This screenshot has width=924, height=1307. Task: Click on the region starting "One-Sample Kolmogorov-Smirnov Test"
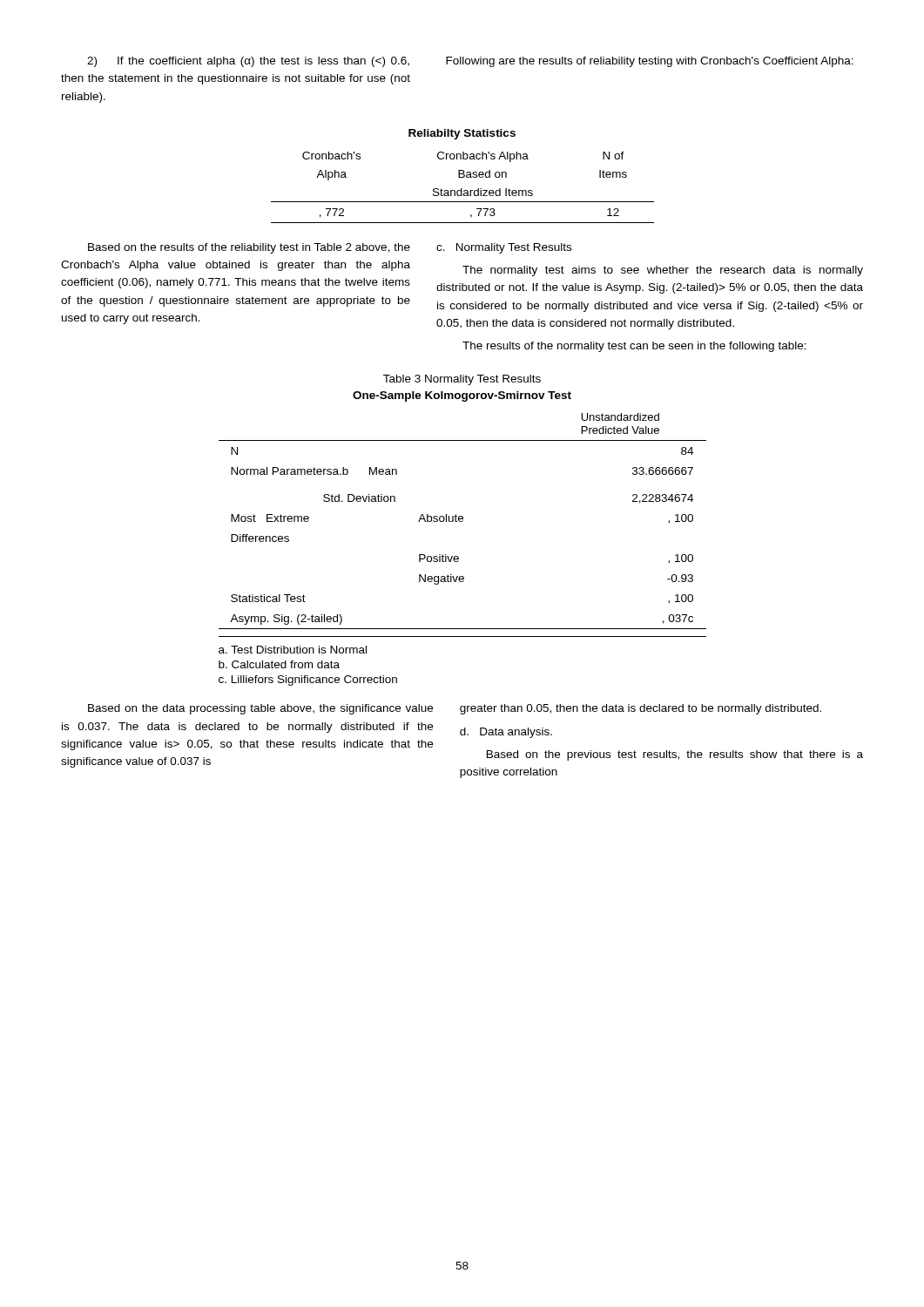click(x=462, y=395)
